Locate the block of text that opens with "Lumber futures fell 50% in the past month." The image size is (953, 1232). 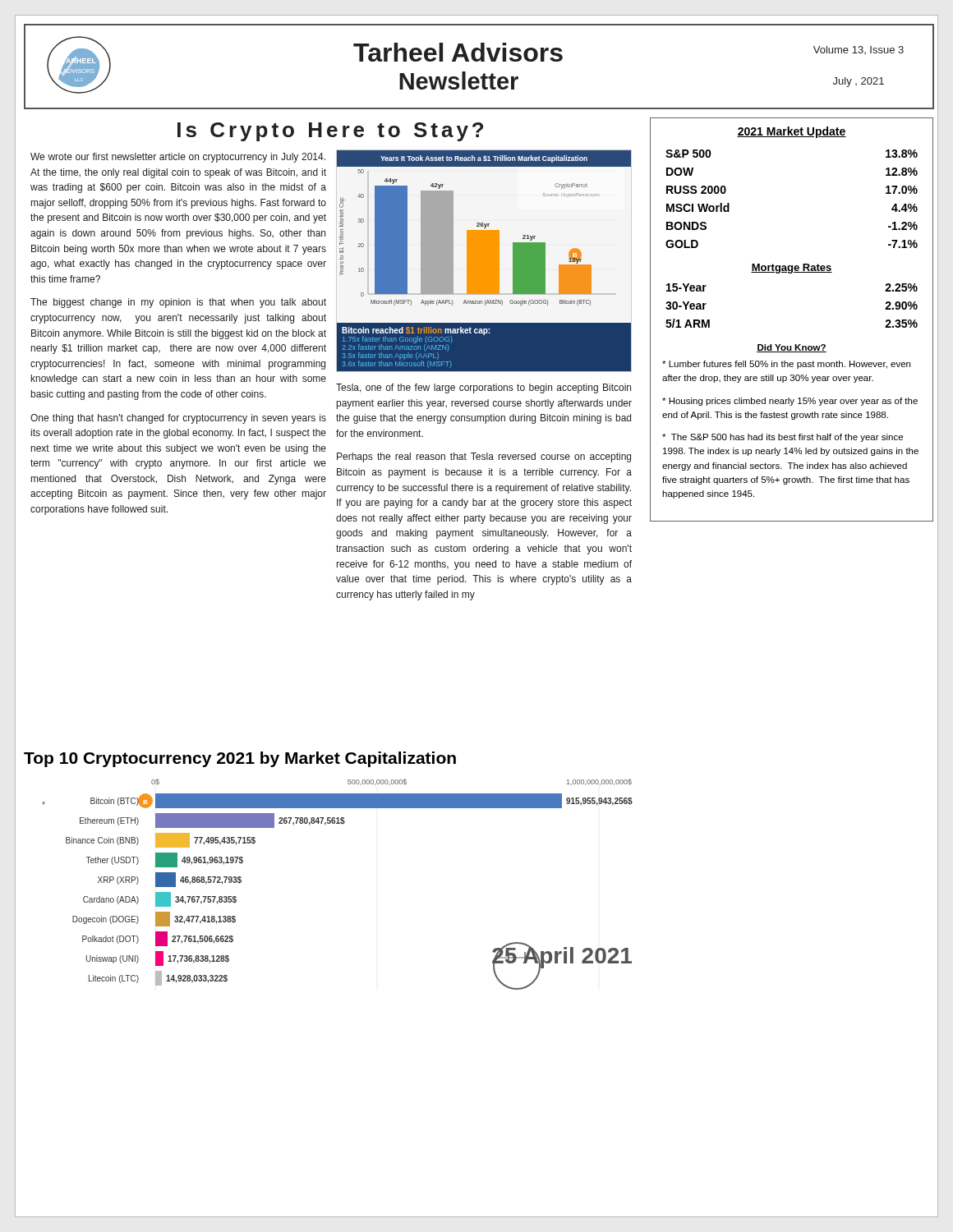click(x=787, y=371)
